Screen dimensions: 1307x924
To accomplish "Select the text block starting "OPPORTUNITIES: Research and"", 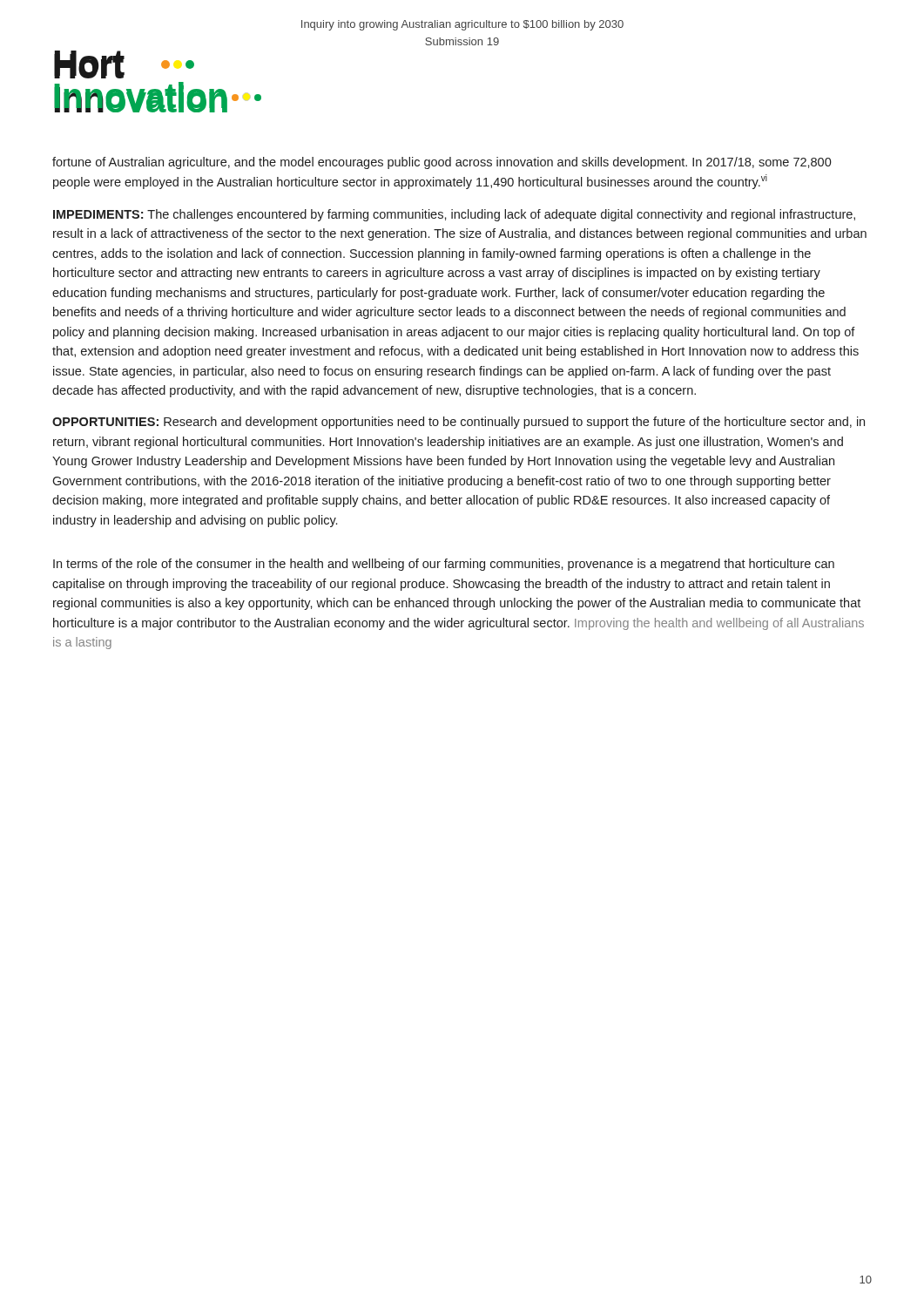I will [459, 471].
